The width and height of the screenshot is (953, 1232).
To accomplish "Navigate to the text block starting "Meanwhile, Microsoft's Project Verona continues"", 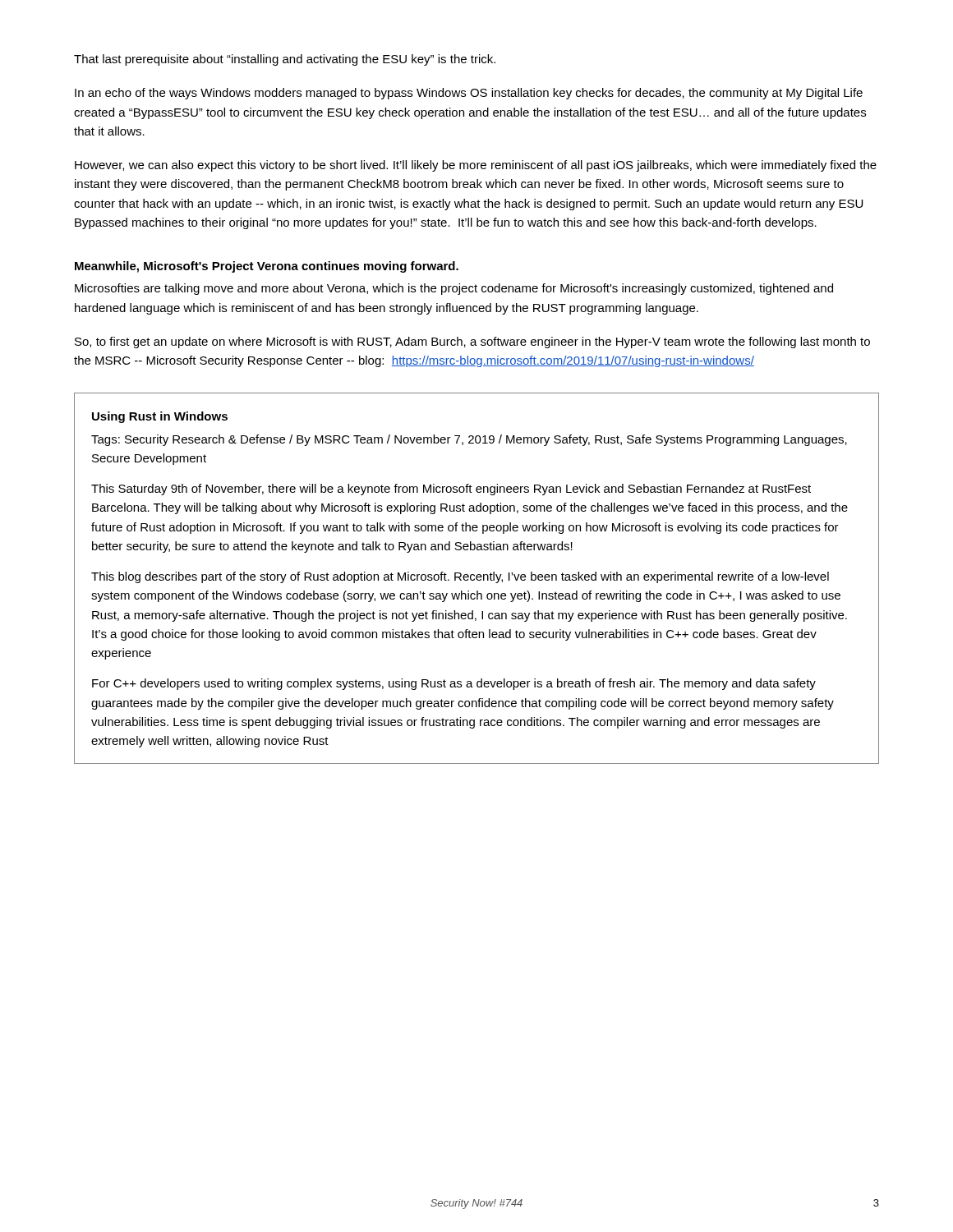I will (266, 266).
